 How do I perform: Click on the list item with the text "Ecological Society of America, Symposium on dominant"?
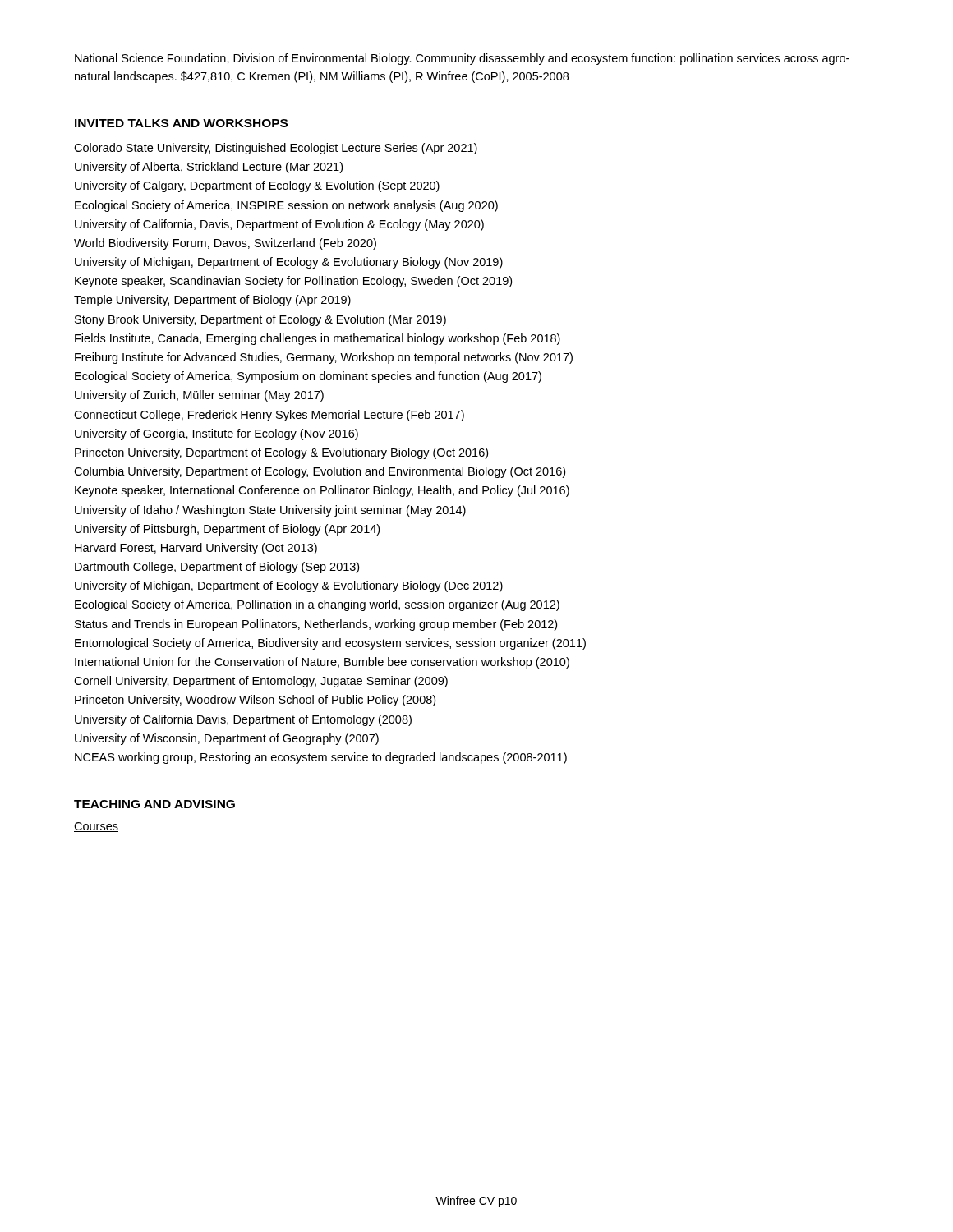pyautogui.click(x=308, y=376)
